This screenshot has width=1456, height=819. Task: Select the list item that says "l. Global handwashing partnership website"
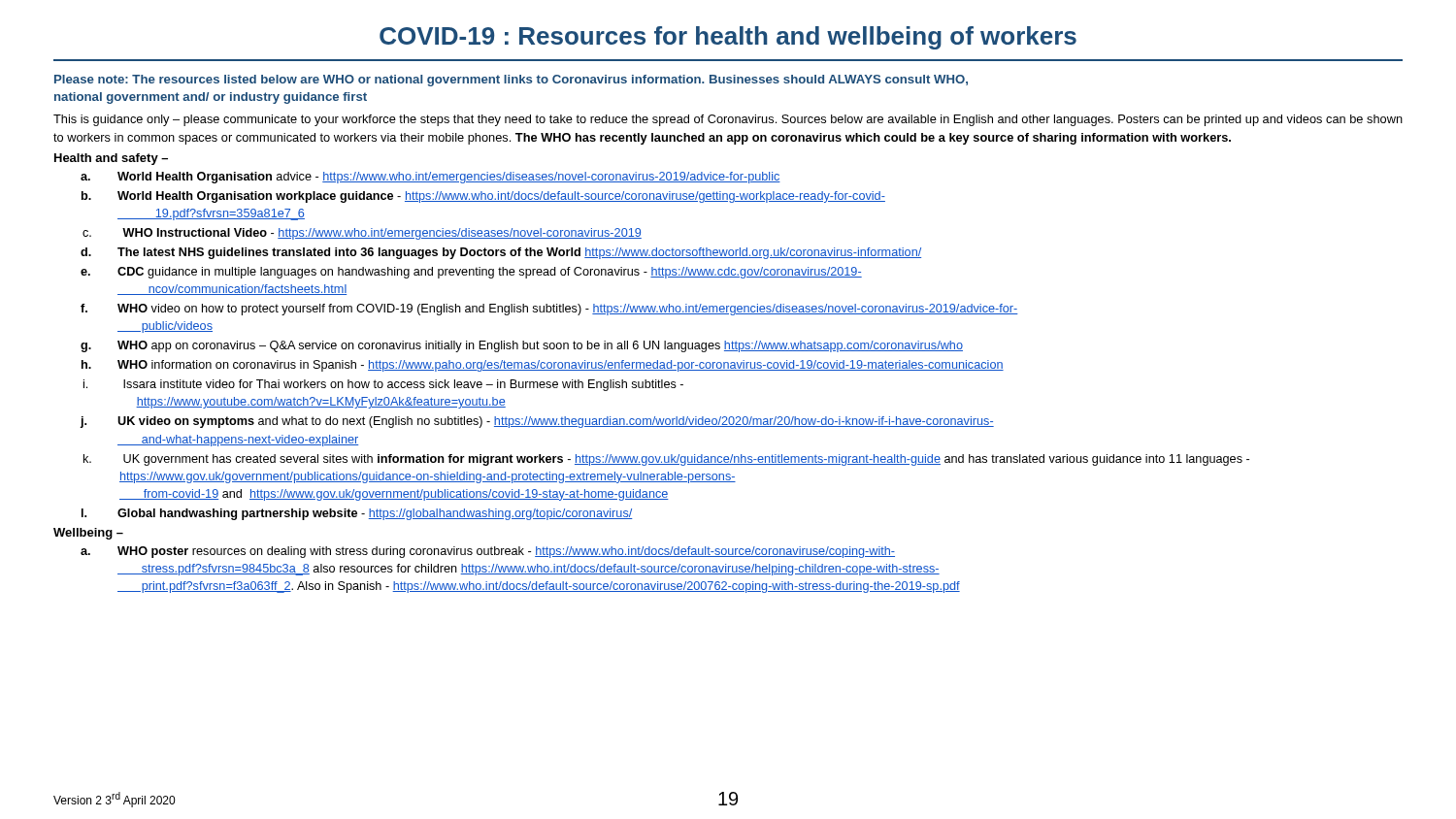pos(357,514)
